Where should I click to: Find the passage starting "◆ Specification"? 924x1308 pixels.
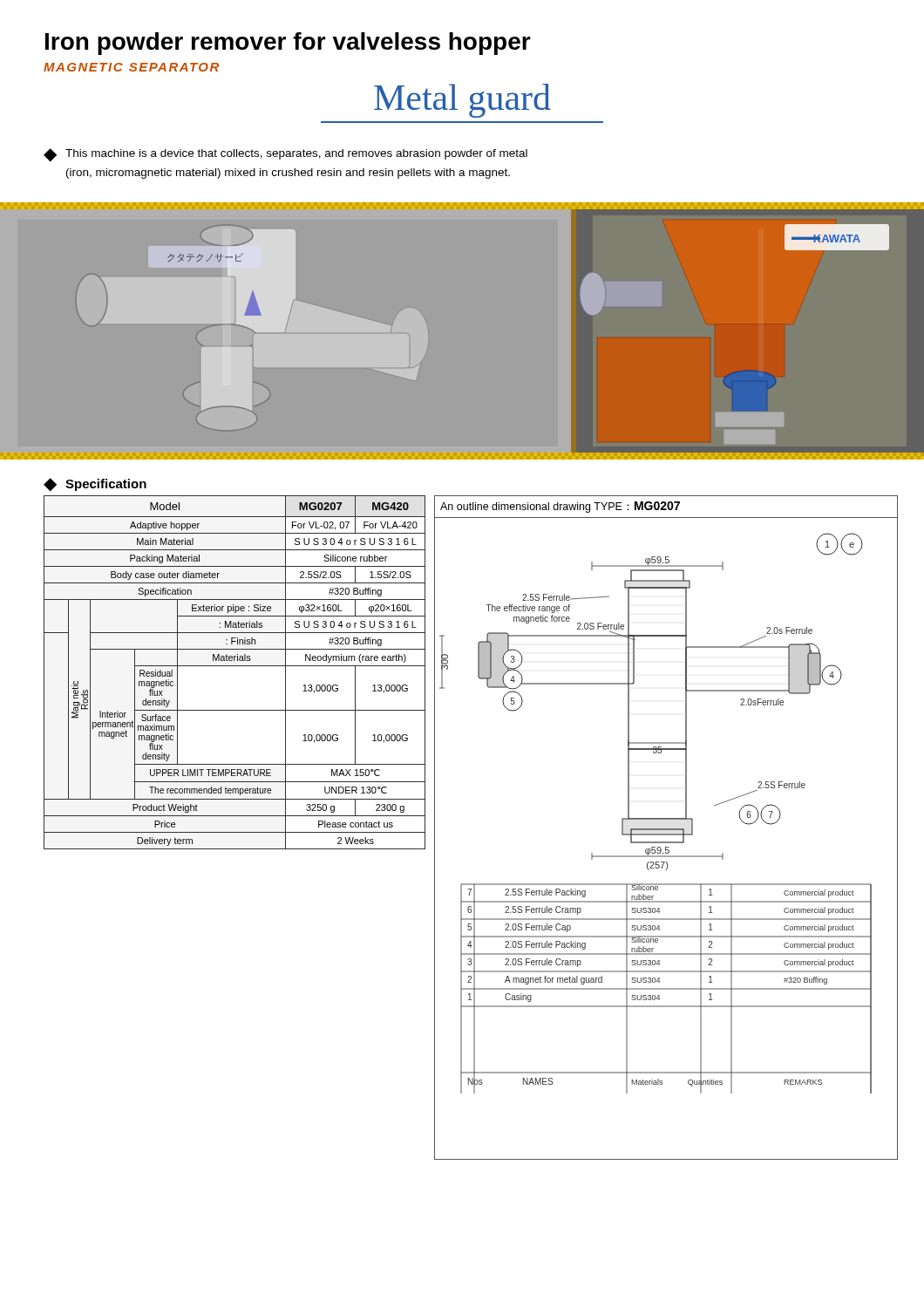(95, 483)
